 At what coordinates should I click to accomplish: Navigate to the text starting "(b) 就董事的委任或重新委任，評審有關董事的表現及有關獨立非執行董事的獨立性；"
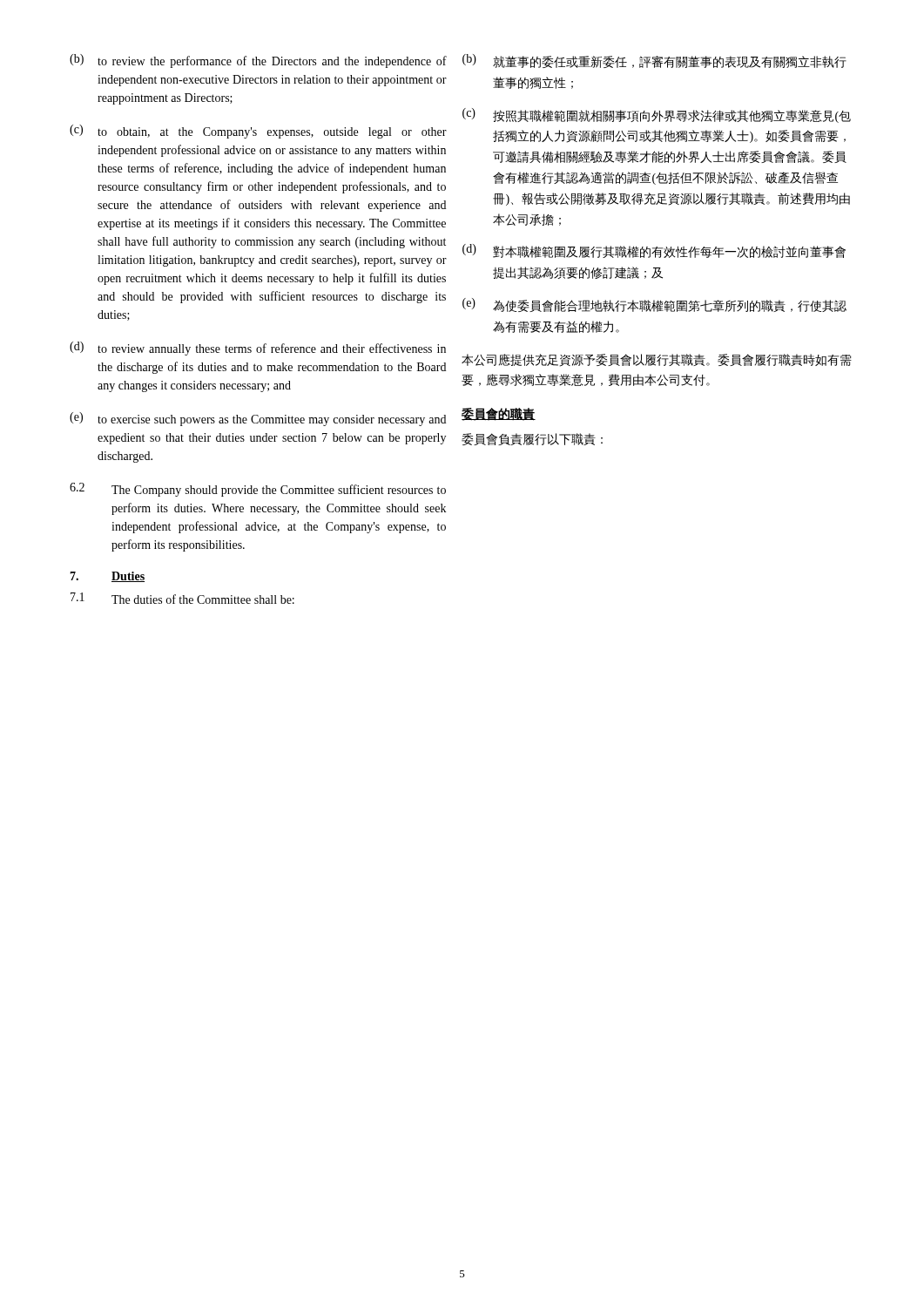point(658,73)
